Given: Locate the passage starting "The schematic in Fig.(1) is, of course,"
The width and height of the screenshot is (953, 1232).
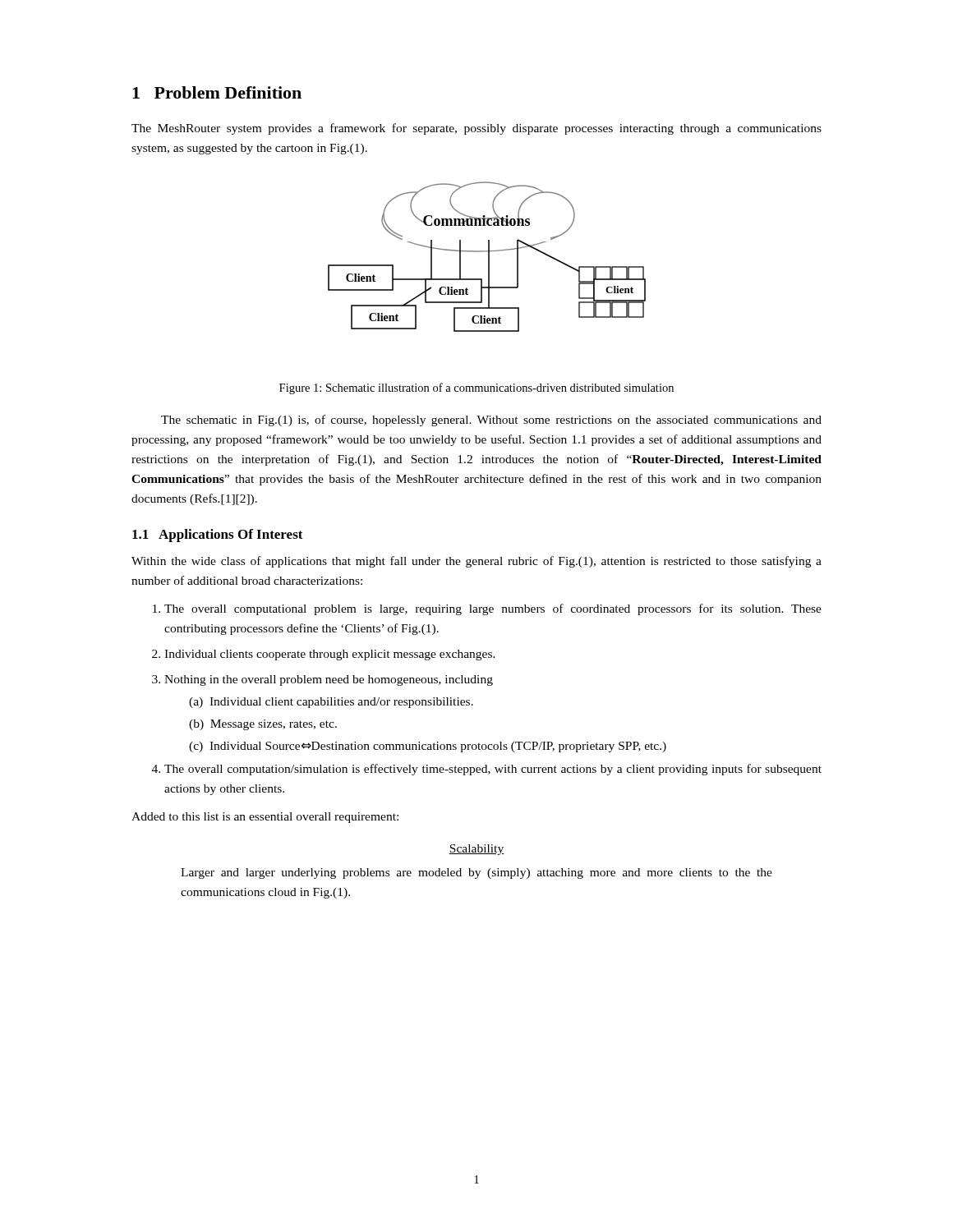Looking at the screenshot, I should (x=476, y=459).
